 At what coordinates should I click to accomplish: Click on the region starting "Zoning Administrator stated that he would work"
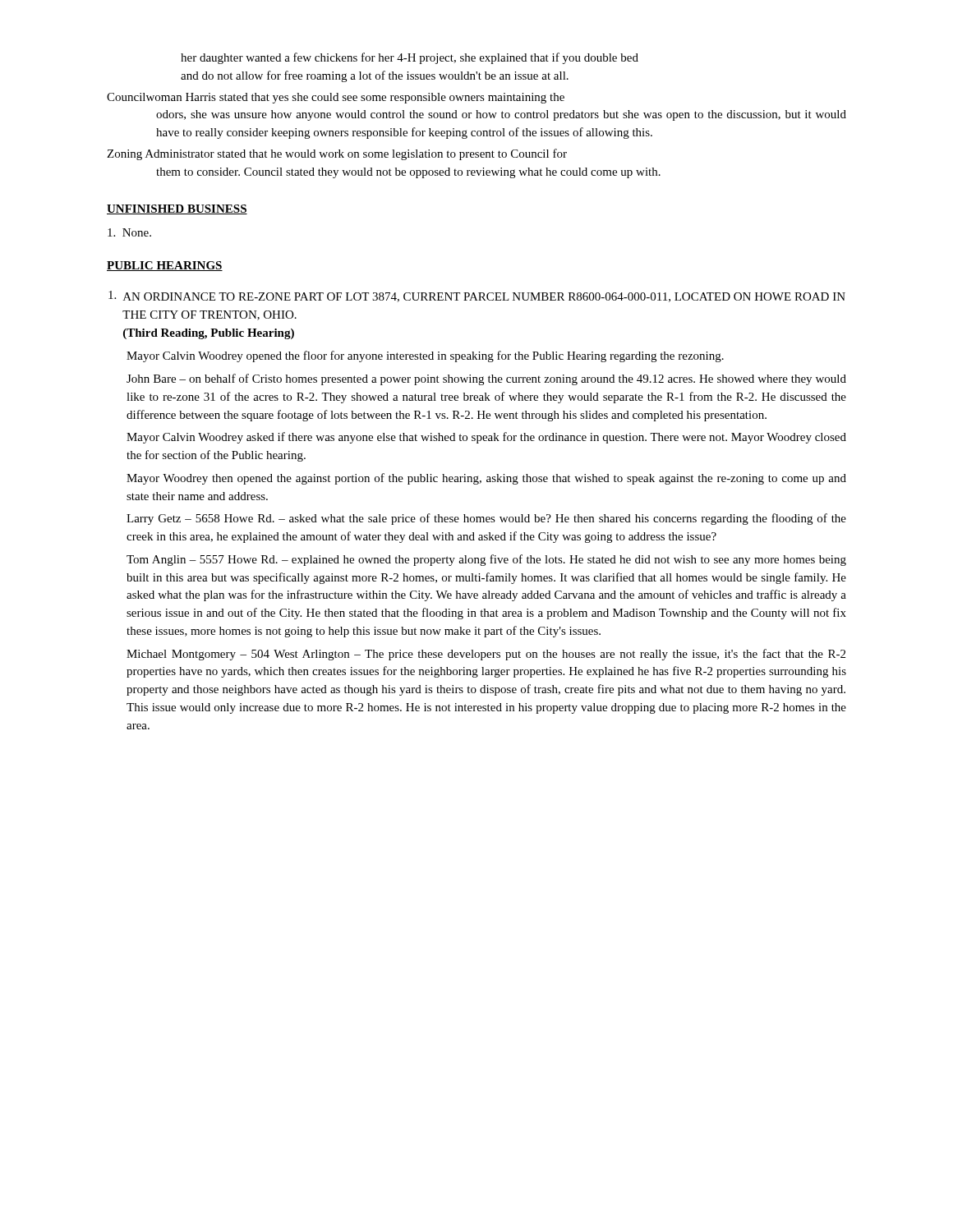(476, 164)
